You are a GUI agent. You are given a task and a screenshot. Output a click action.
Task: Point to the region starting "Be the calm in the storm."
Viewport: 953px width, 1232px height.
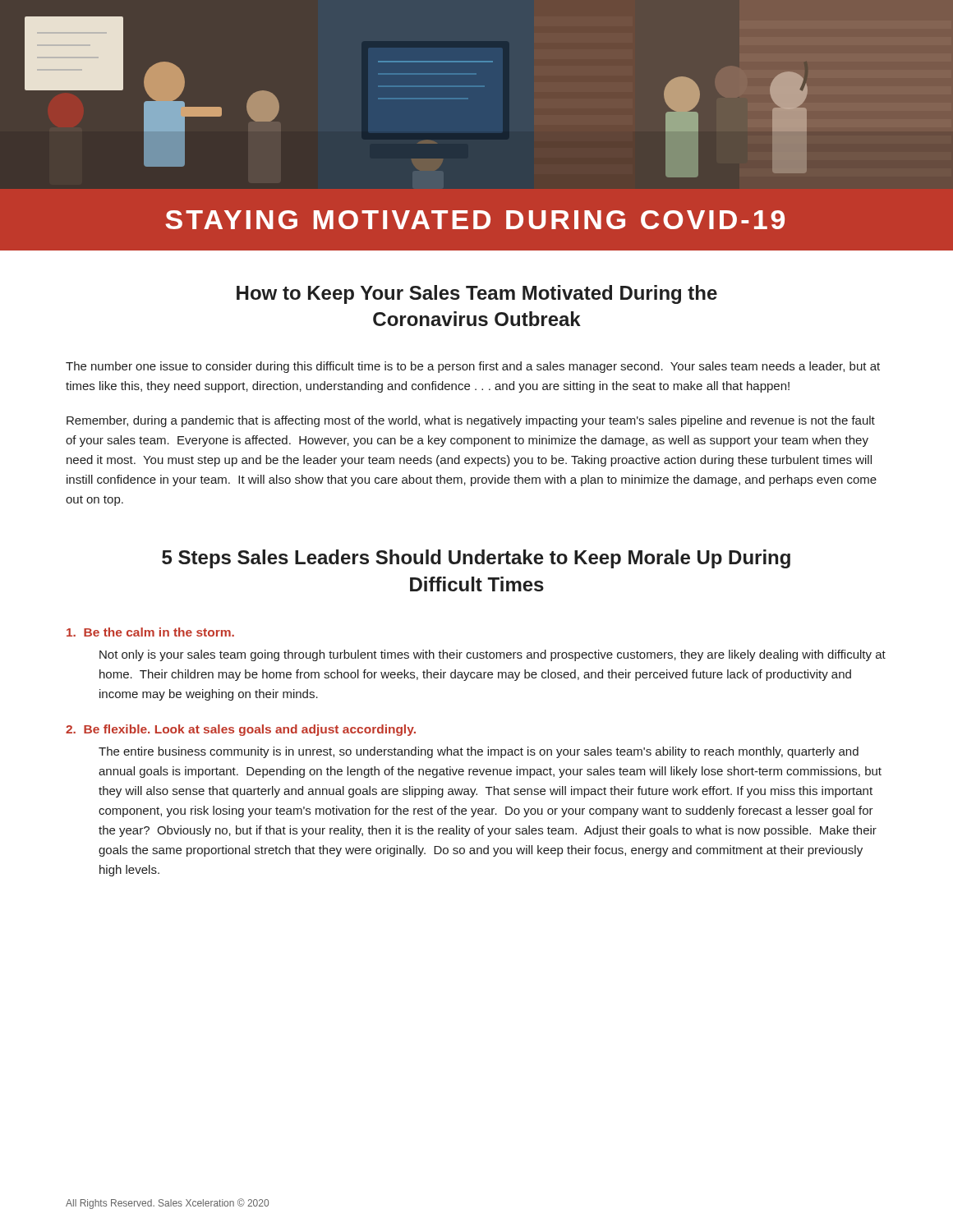pos(476,664)
